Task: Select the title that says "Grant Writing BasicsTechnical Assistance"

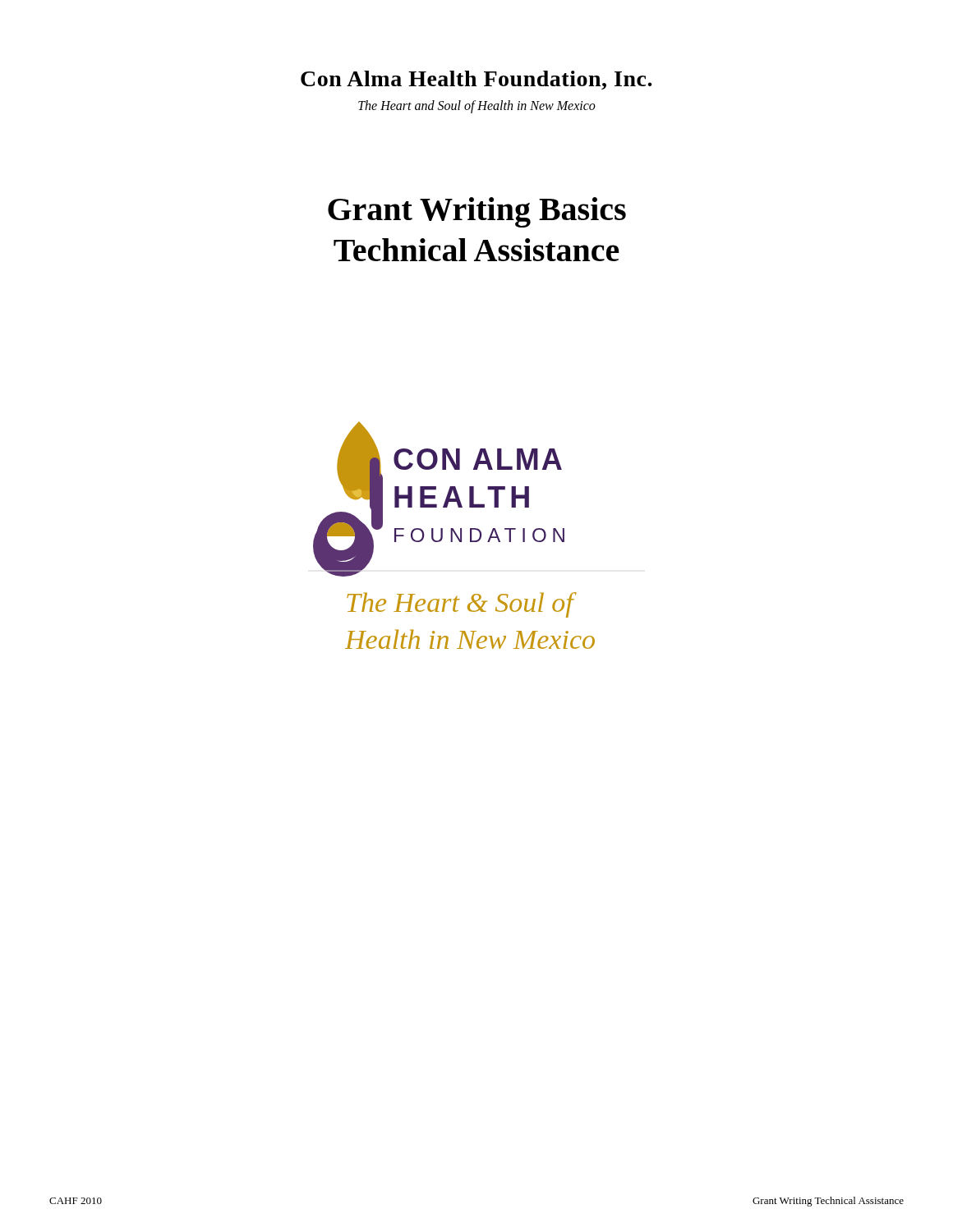Action: click(476, 230)
